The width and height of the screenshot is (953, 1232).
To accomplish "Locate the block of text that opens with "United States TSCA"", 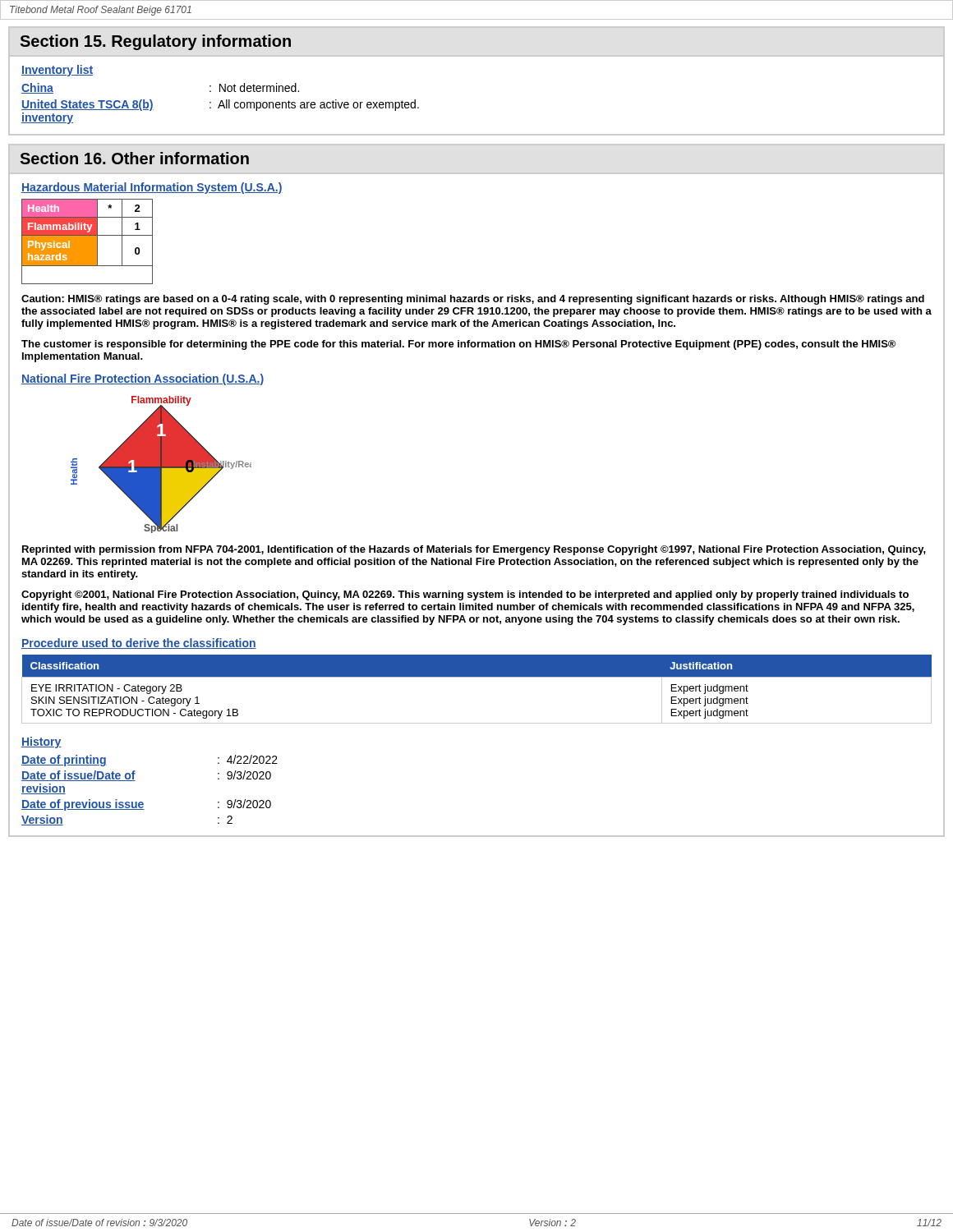I will (x=221, y=111).
